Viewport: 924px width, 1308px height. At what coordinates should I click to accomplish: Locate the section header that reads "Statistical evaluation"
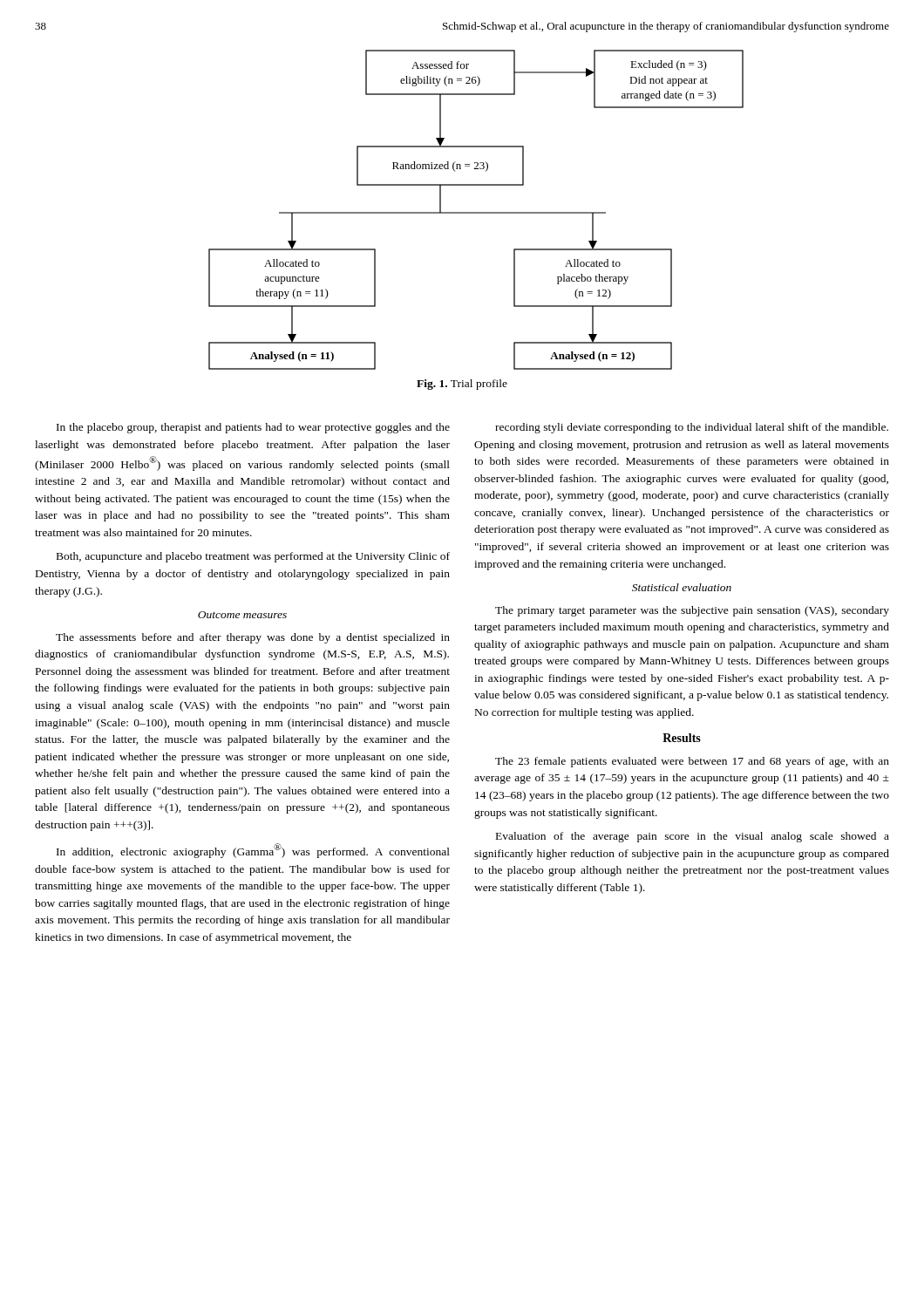point(682,587)
